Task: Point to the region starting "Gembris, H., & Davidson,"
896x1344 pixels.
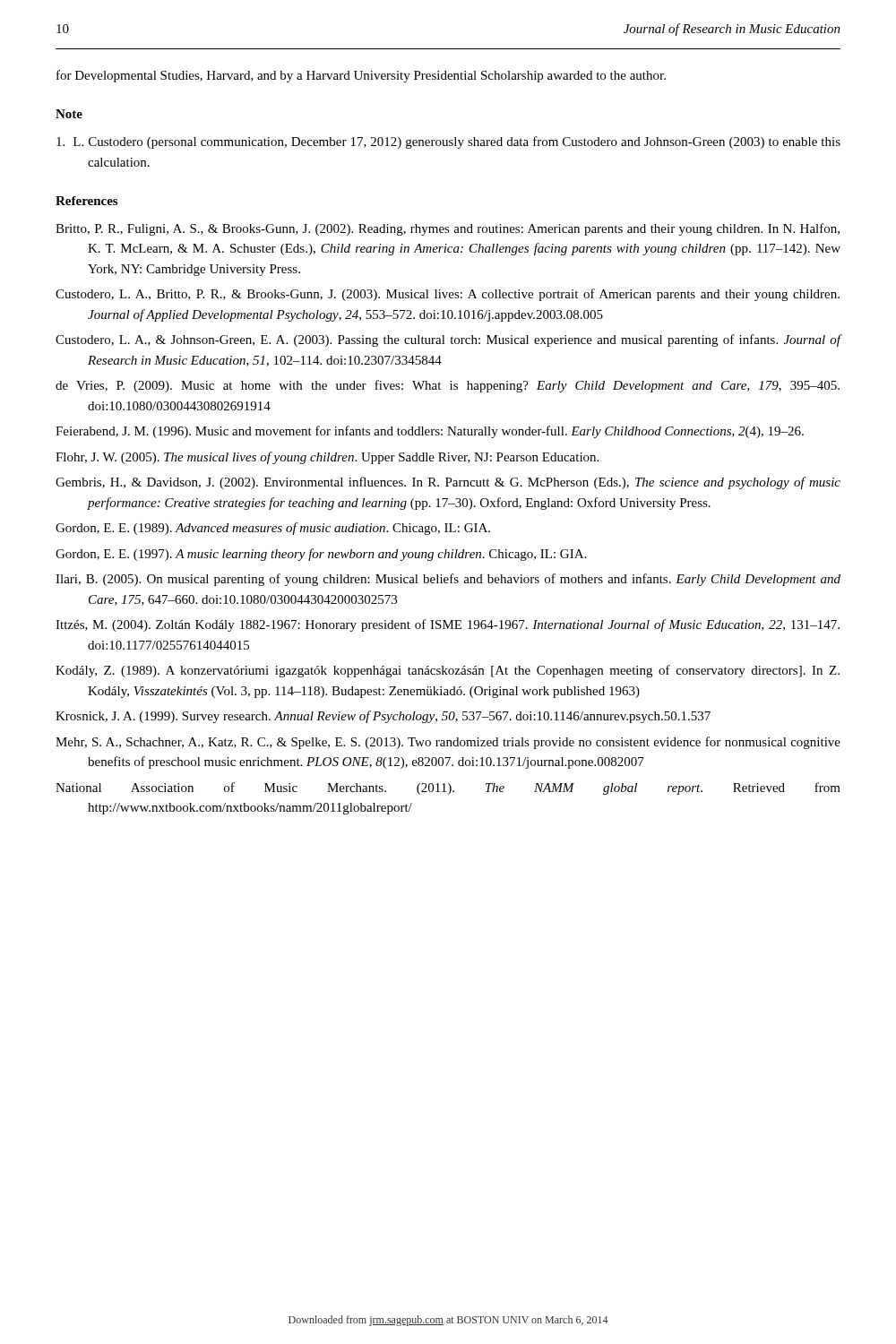Action: pyautogui.click(x=448, y=492)
